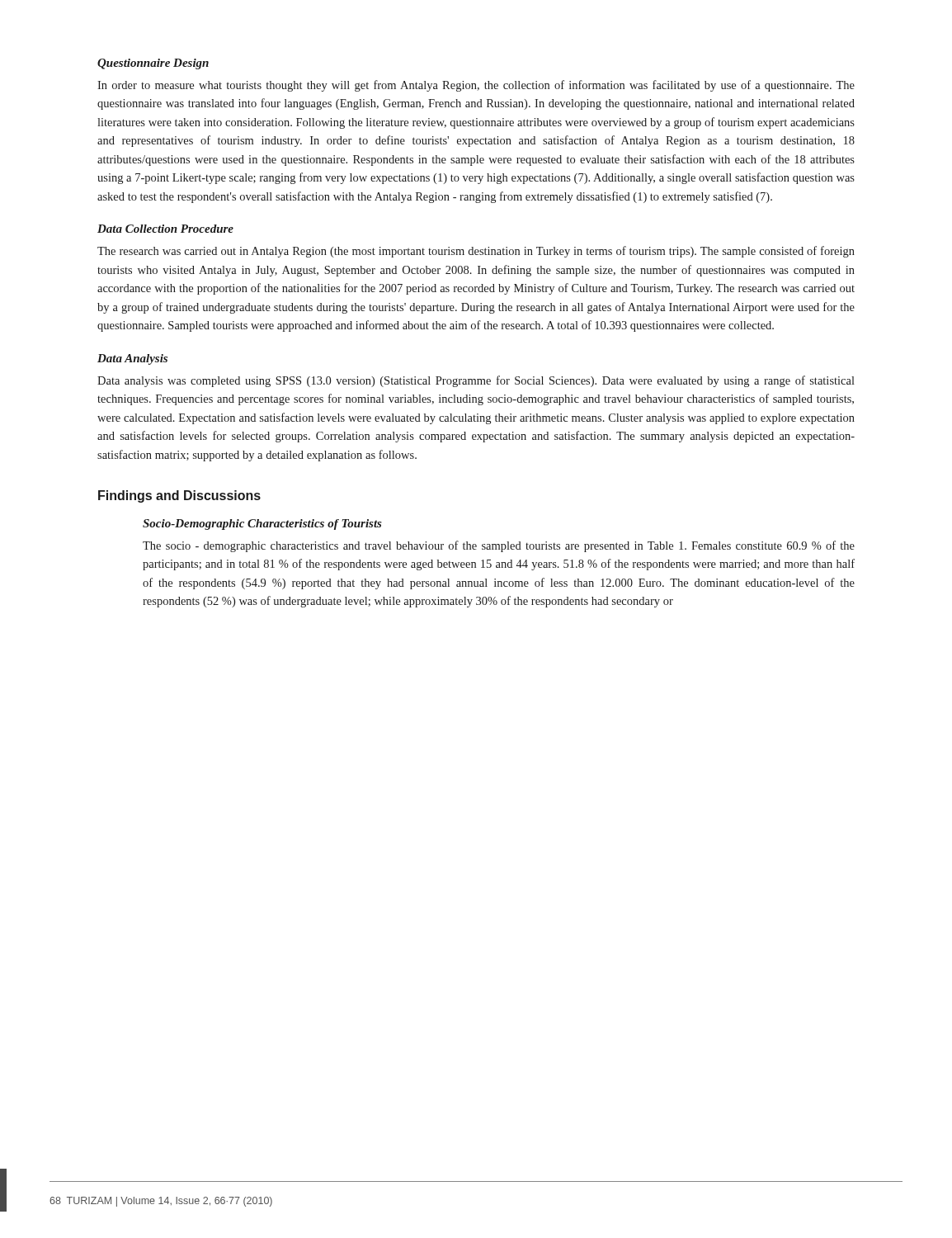952x1238 pixels.
Task: Locate the text "Questionnaire Design"
Action: 153,63
